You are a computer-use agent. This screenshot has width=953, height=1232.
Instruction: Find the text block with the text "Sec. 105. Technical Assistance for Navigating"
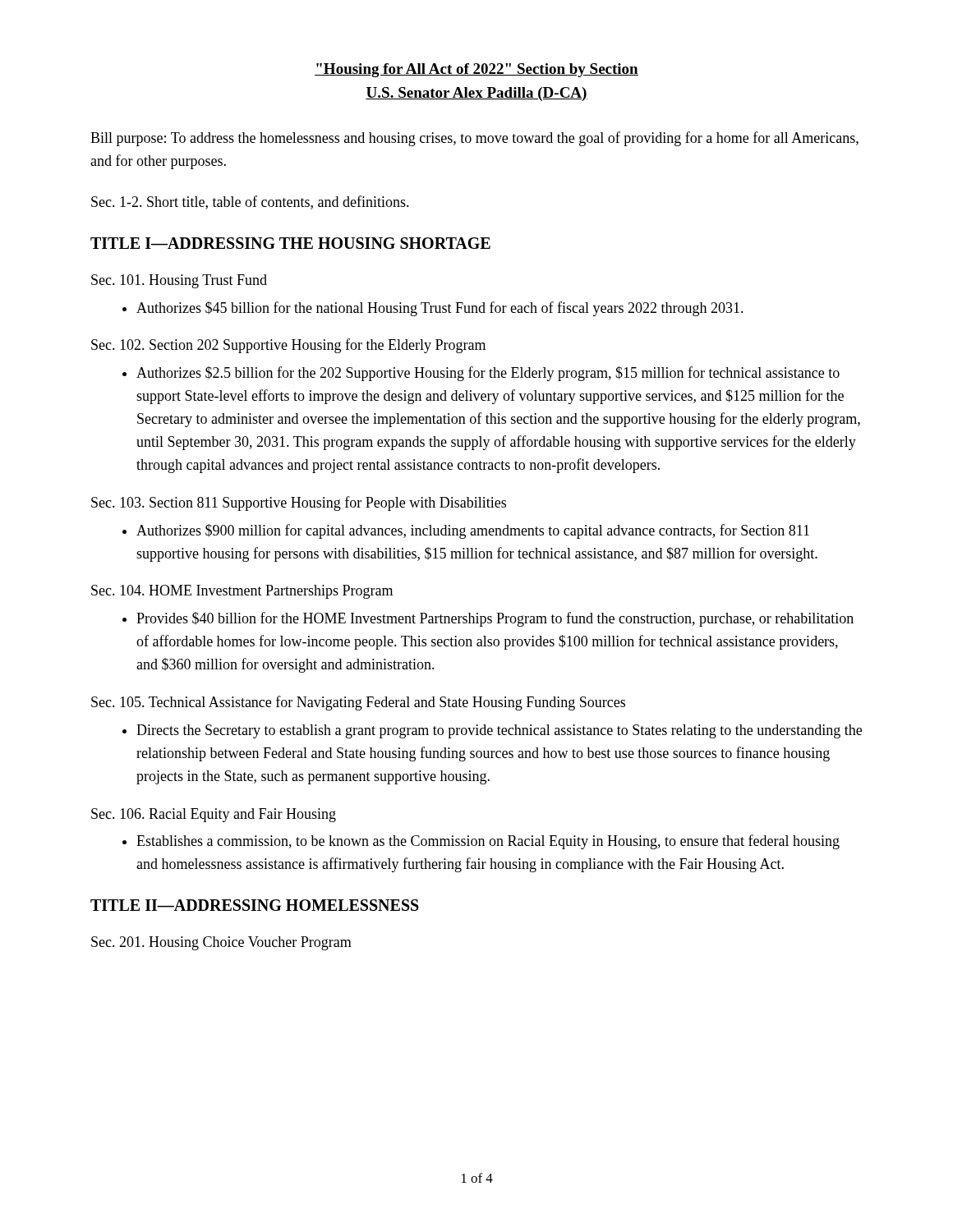tap(358, 702)
